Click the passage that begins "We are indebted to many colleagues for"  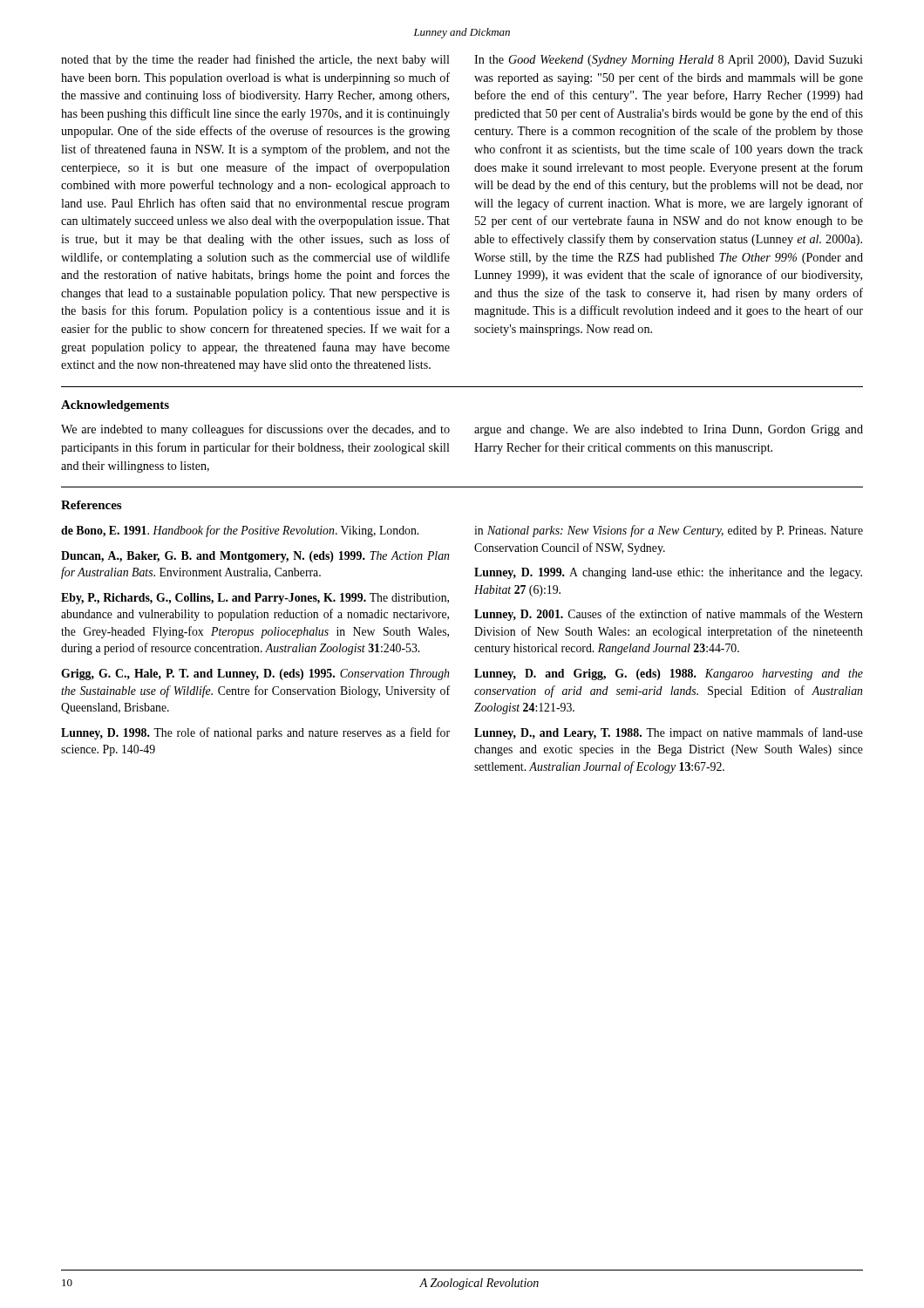point(255,447)
